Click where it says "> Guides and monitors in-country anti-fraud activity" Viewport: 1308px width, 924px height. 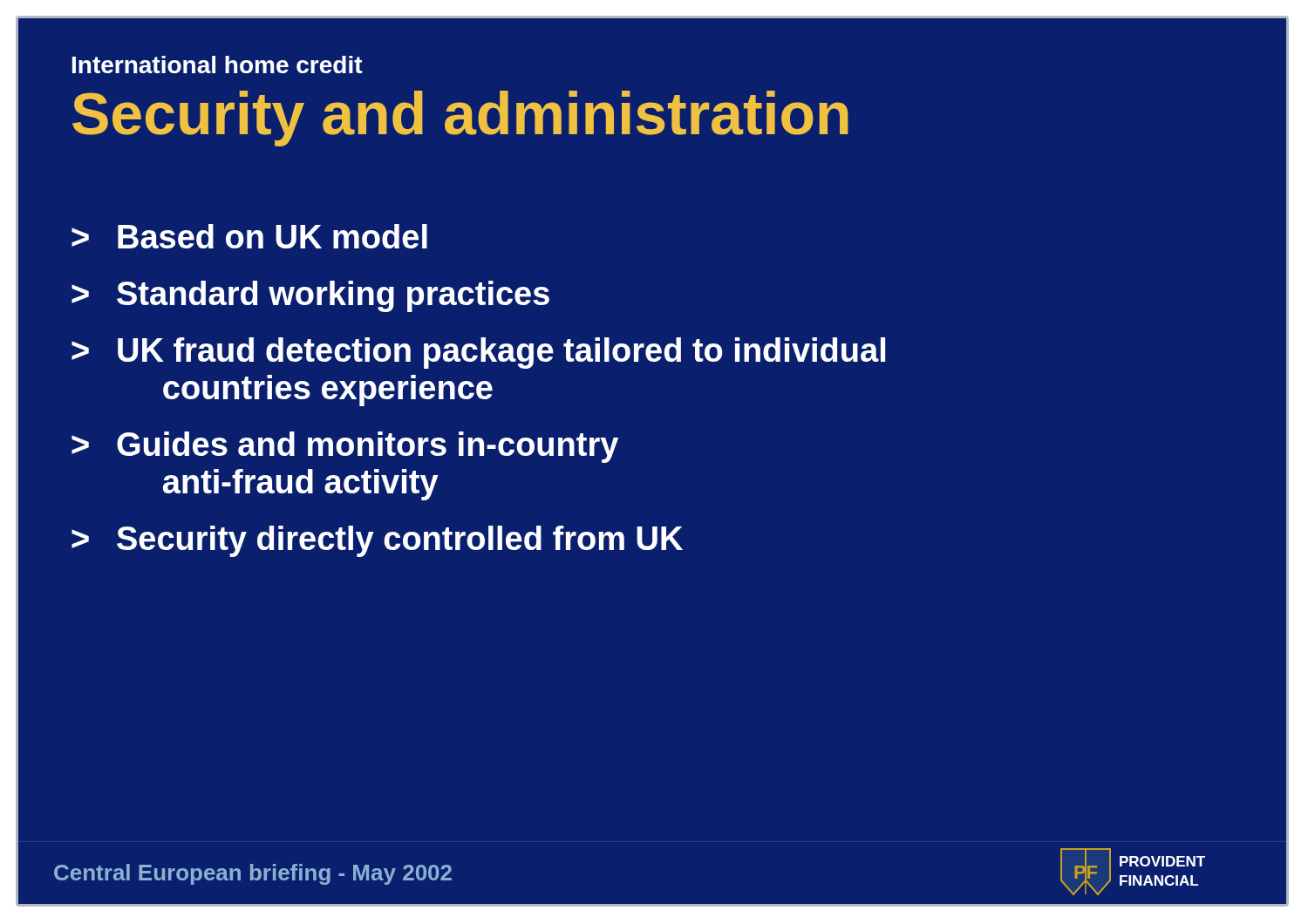coord(345,447)
